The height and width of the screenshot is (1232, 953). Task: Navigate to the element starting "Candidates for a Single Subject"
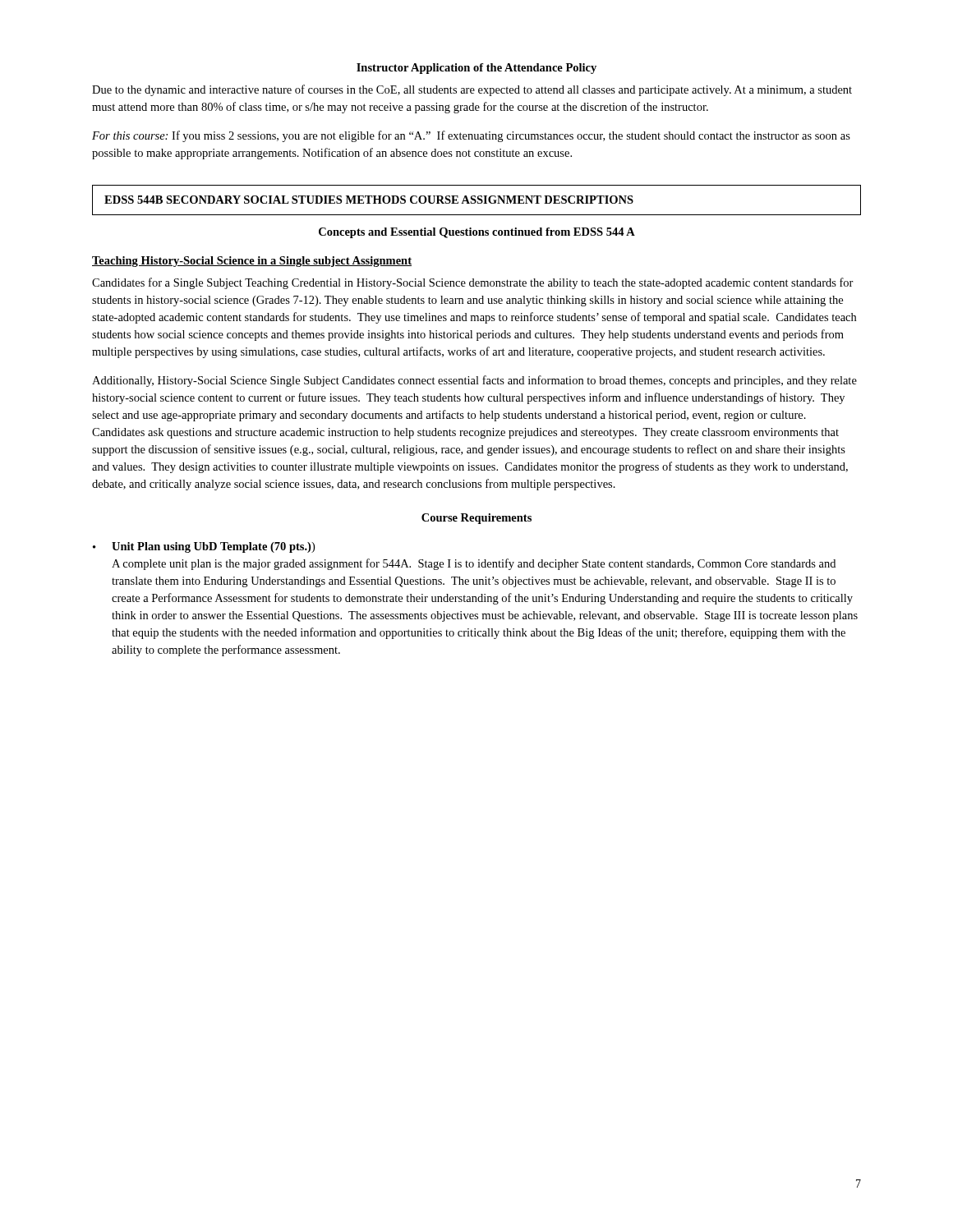click(x=474, y=317)
